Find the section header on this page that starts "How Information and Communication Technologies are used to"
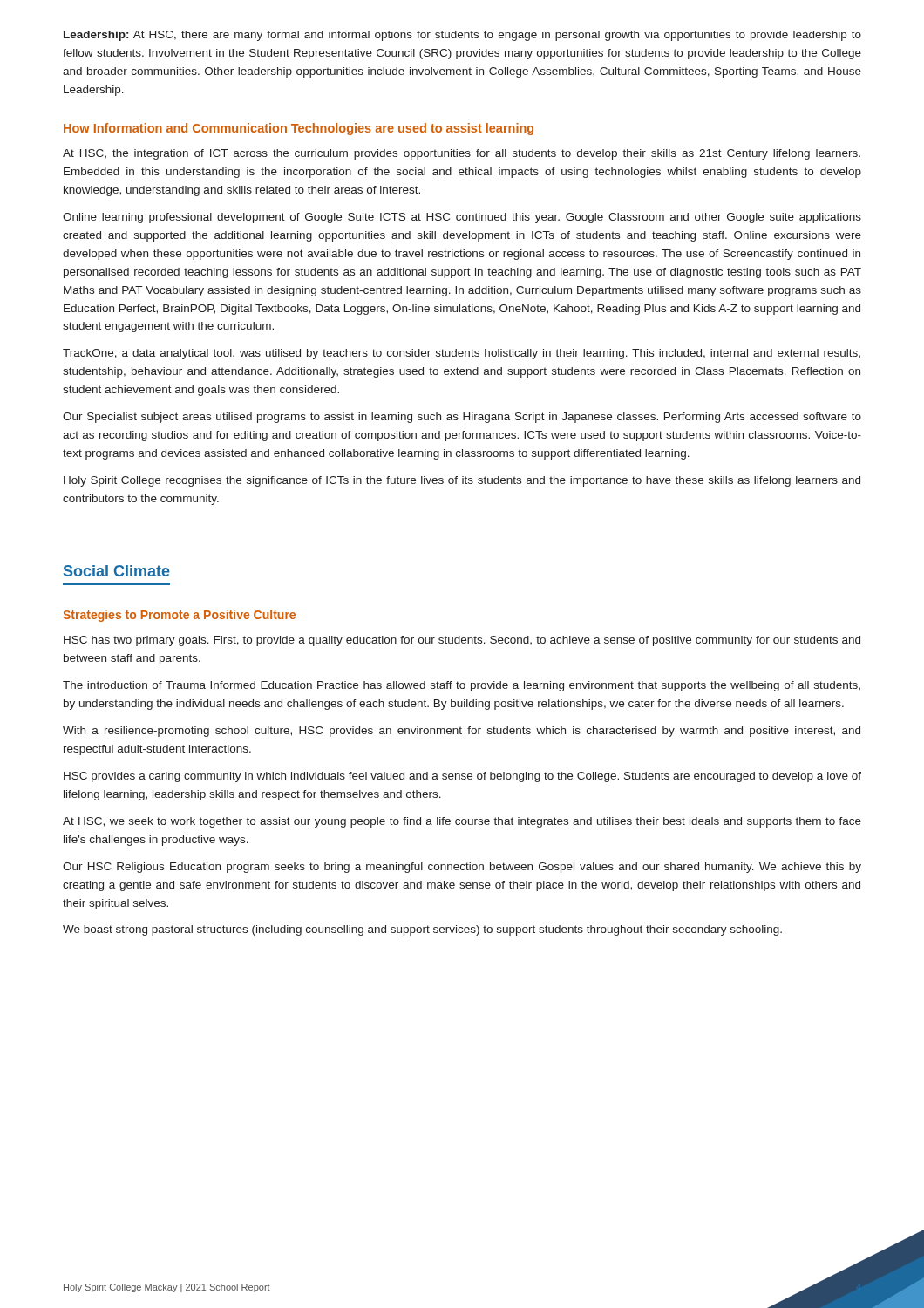Viewport: 924px width, 1308px height. 462,128
